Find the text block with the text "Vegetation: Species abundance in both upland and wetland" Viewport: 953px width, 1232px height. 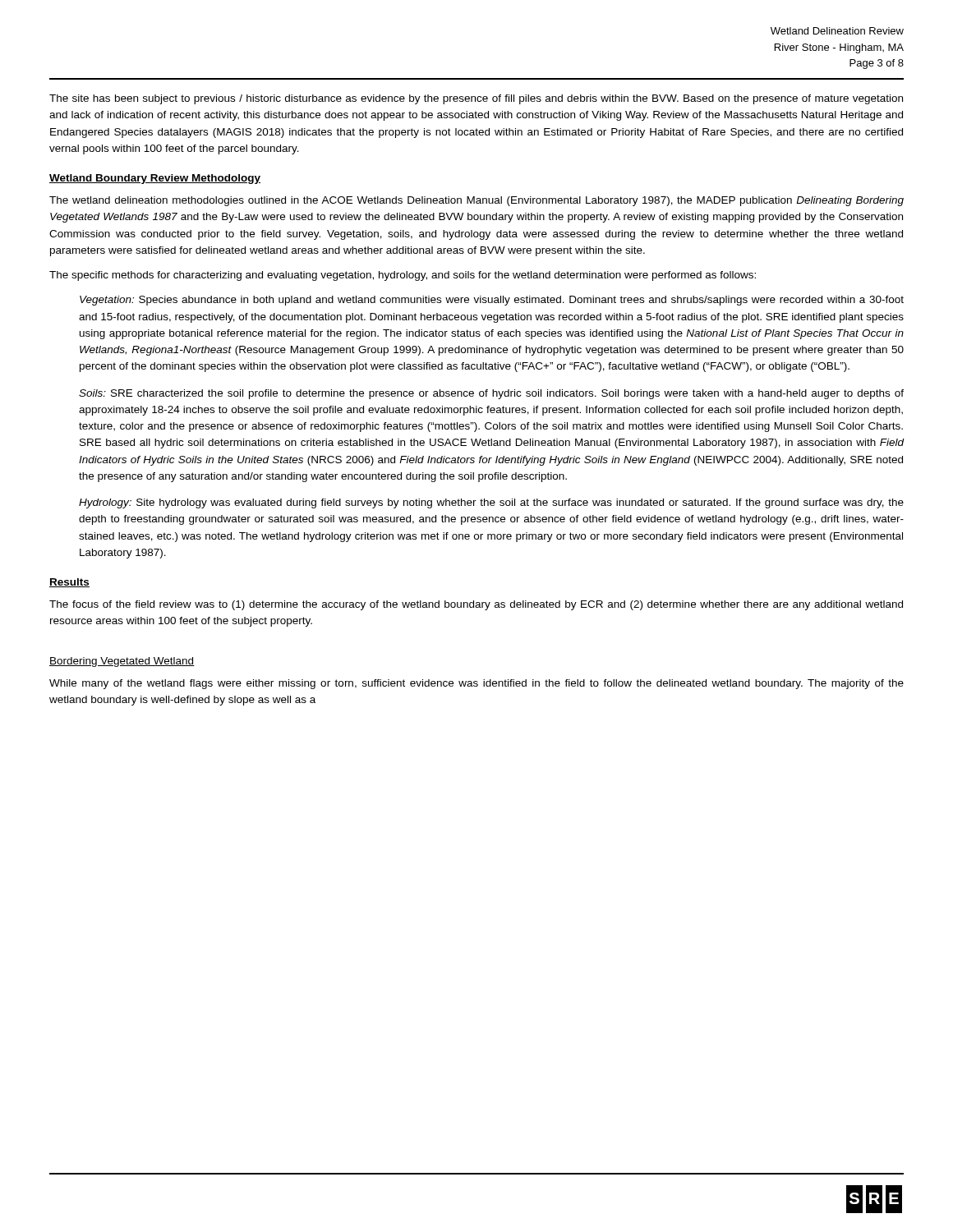click(491, 333)
